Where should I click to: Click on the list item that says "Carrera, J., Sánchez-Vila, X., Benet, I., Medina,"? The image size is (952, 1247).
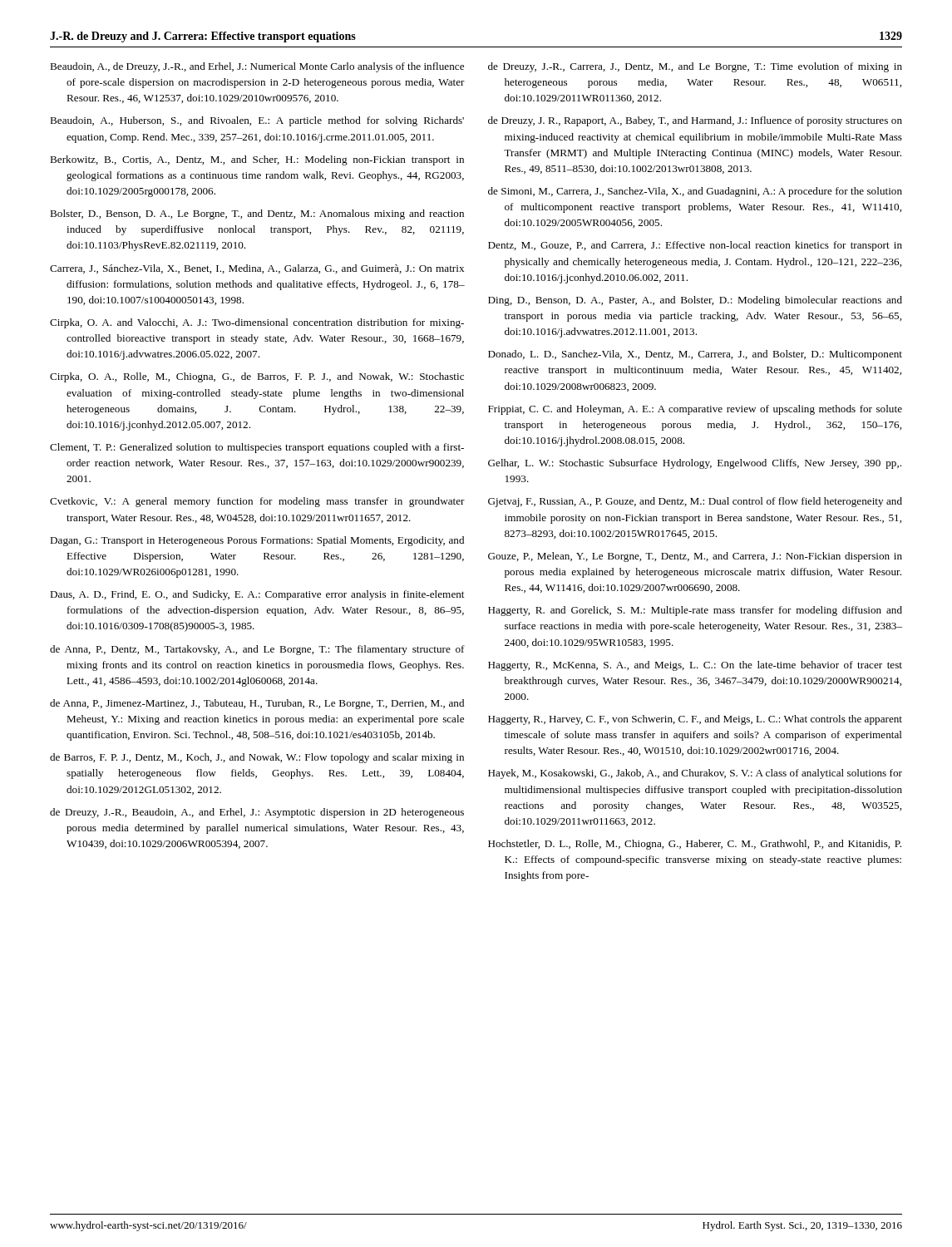pos(257,284)
